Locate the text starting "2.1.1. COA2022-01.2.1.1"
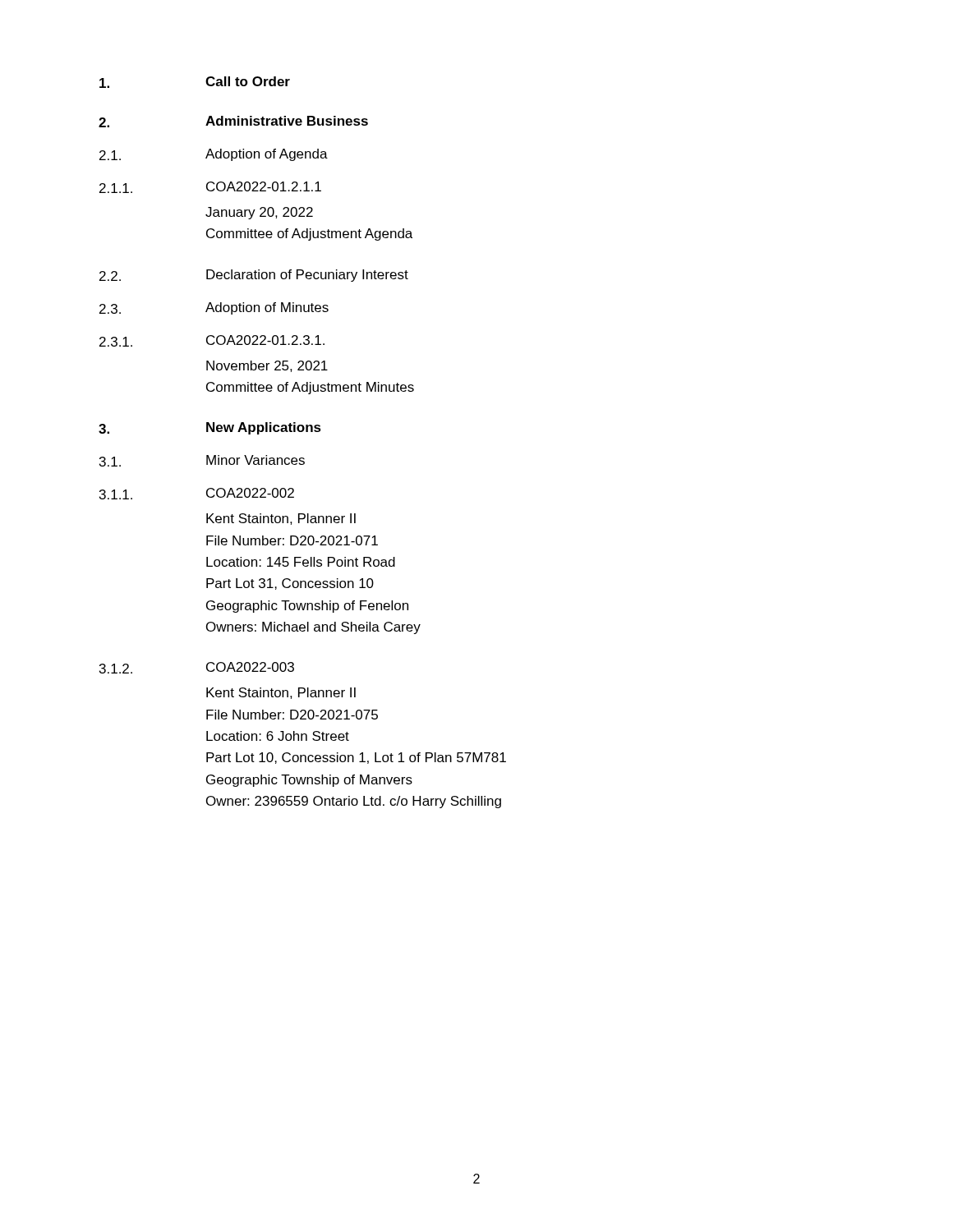This screenshot has height=1232, width=953. click(210, 187)
